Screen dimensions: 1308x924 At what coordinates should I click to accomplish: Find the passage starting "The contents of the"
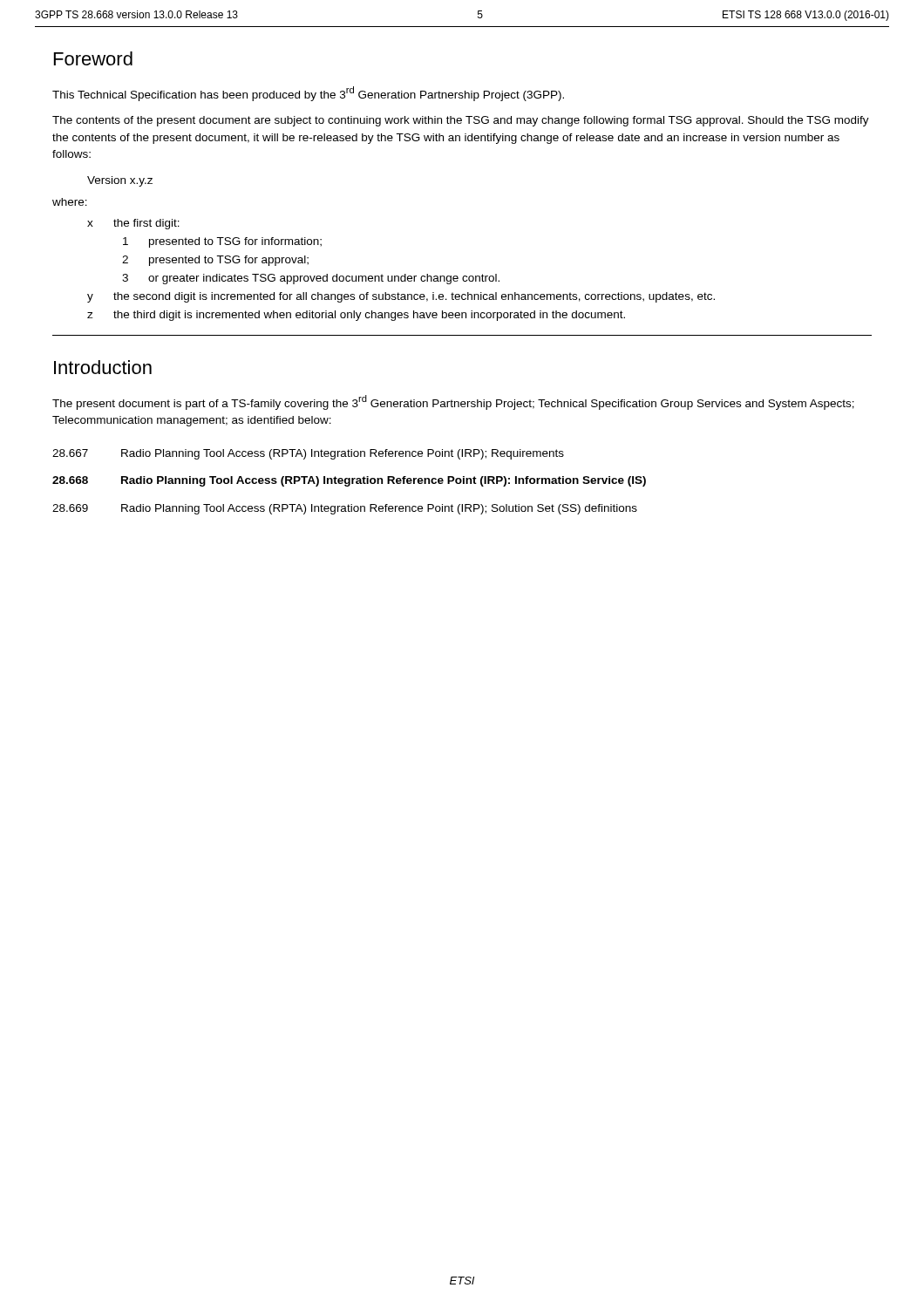click(462, 137)
